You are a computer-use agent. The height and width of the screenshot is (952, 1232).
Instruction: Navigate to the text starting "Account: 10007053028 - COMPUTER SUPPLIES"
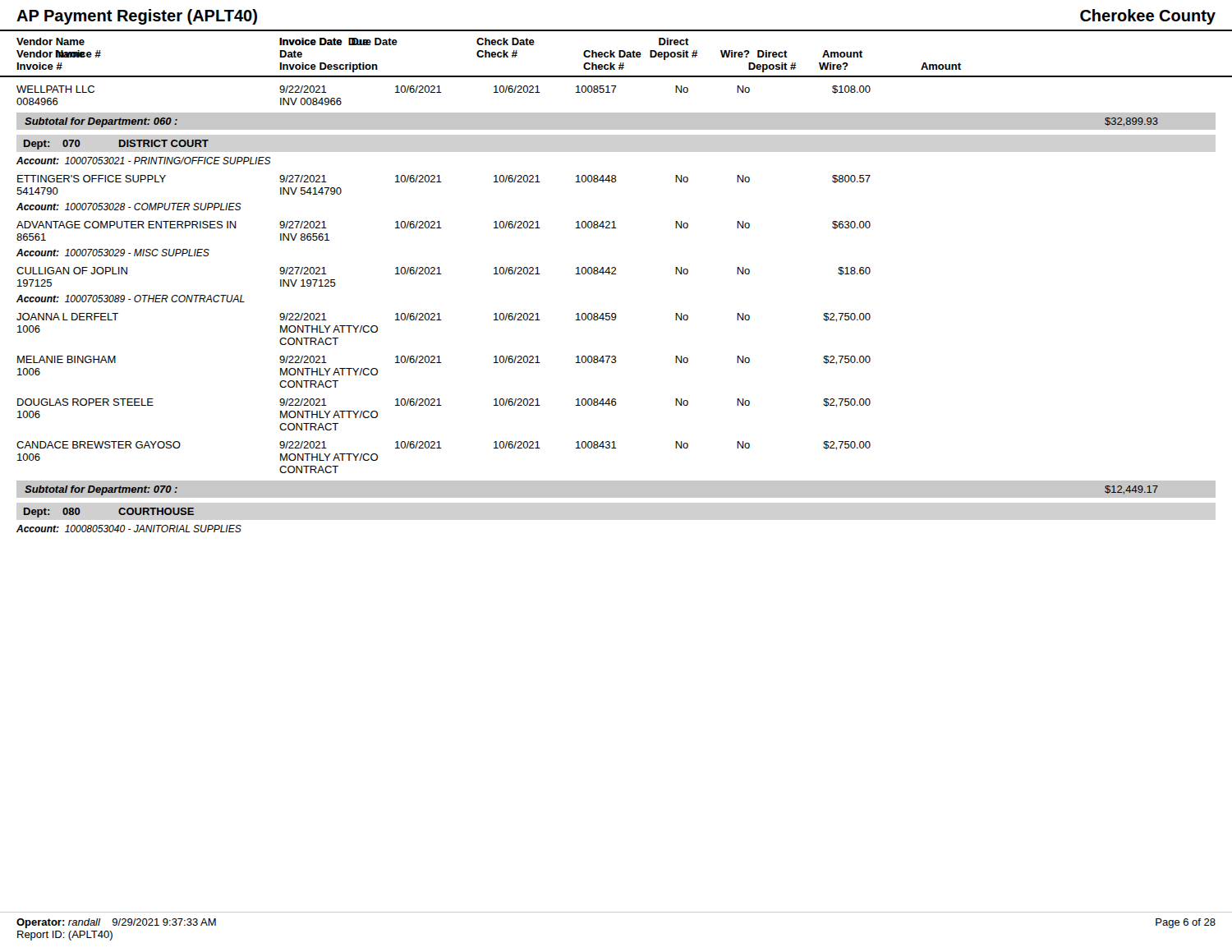(129, 207)
